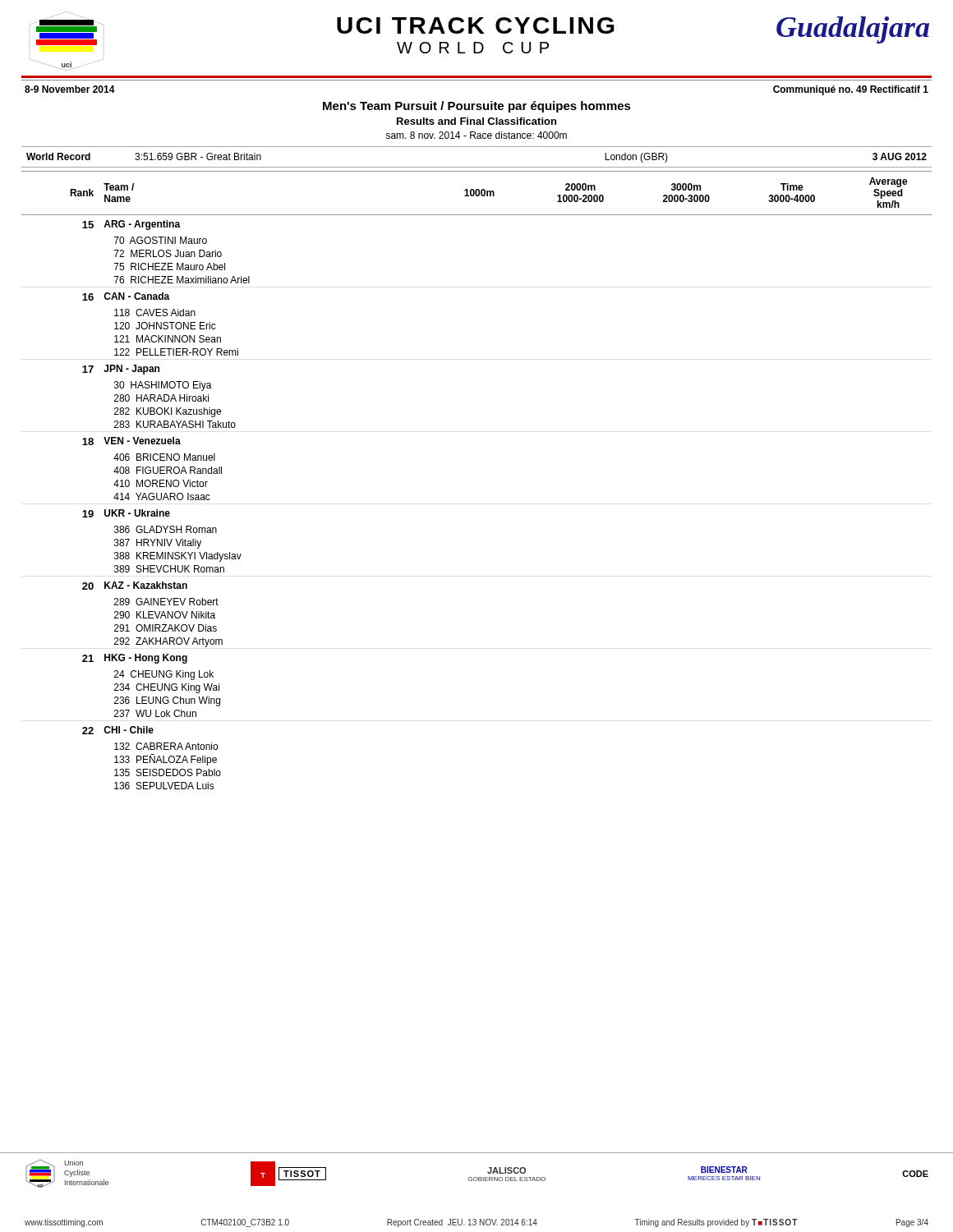Point to the passage starting "Communiqué no. 49 Rectificatif 1"
This screenshot has width=953, height=1232.
851,90
